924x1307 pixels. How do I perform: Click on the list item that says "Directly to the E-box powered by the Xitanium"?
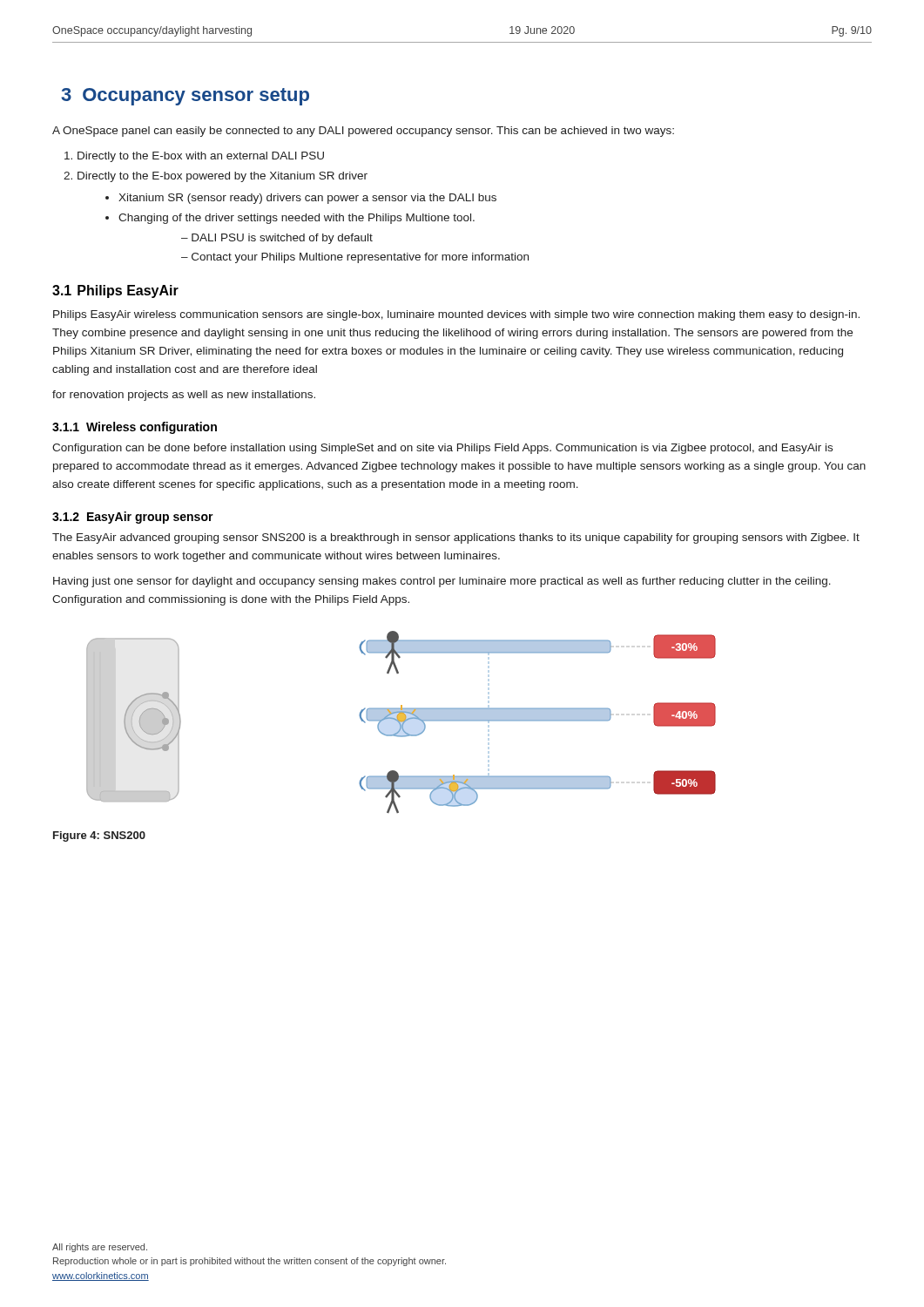click(474, 217)
